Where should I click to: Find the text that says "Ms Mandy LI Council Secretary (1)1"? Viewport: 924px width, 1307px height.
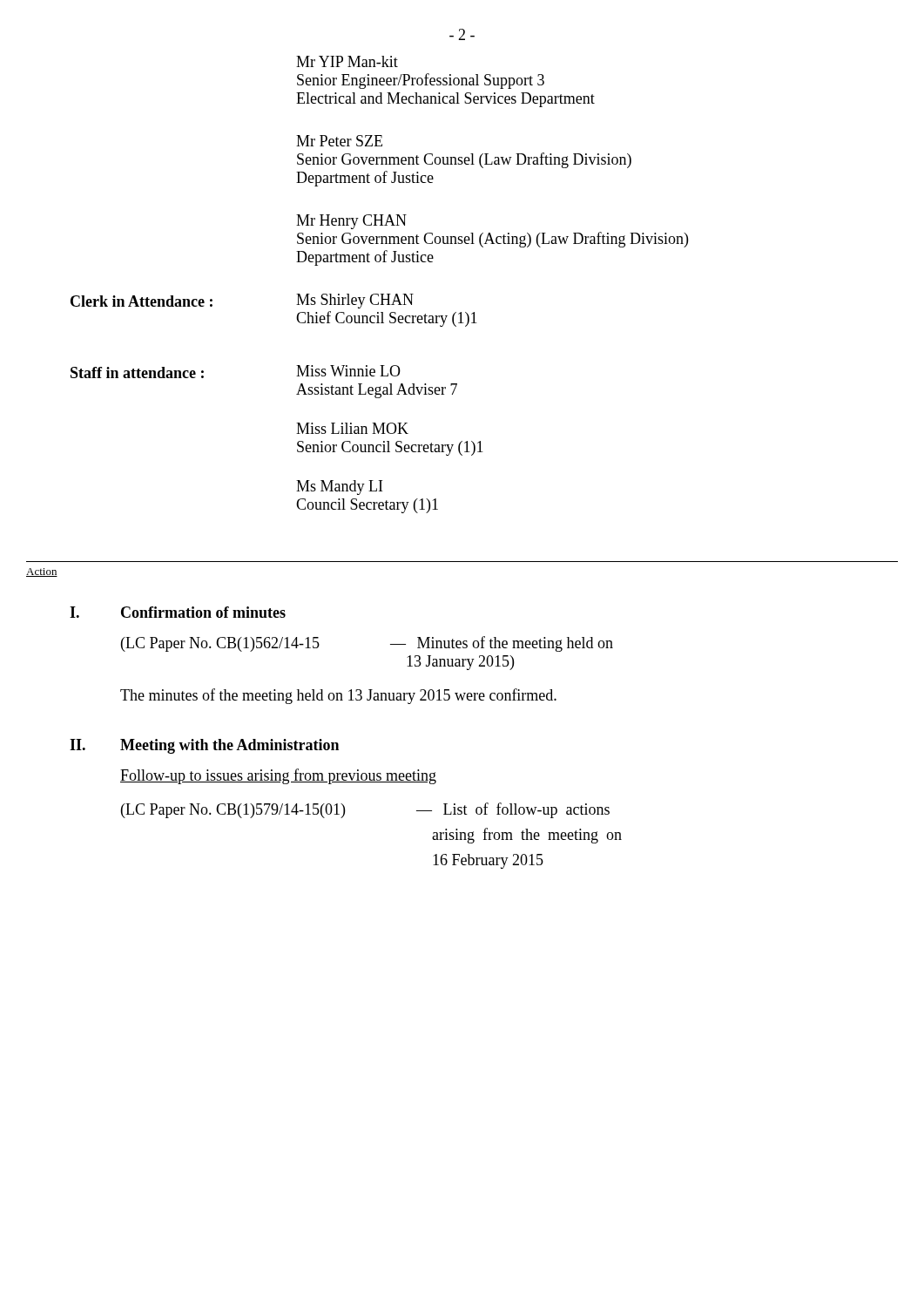tap(339, 488)
